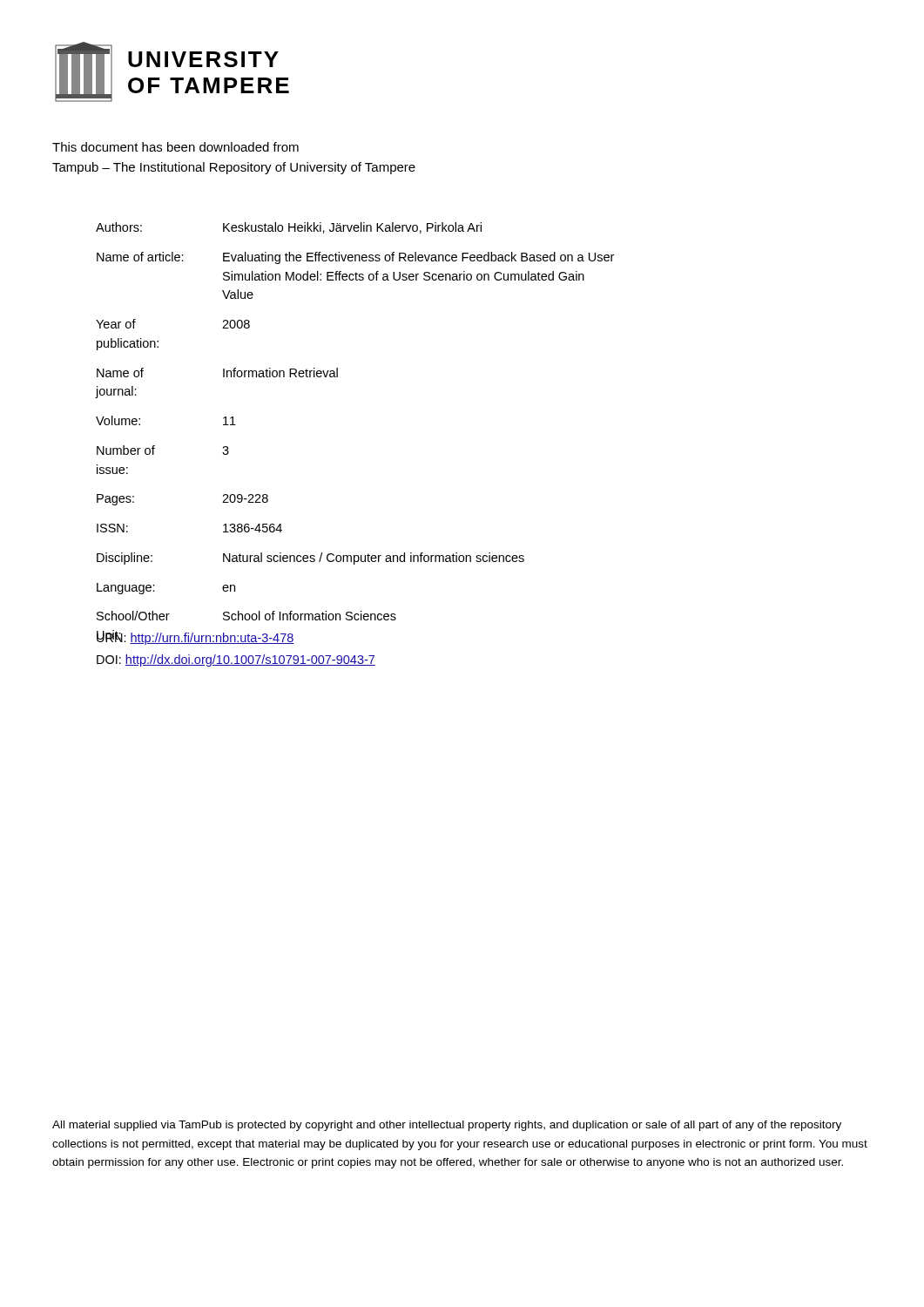Click the passage that begins "This document has been"
This screenshot has height=1307, width=924.
coord(234,157)
